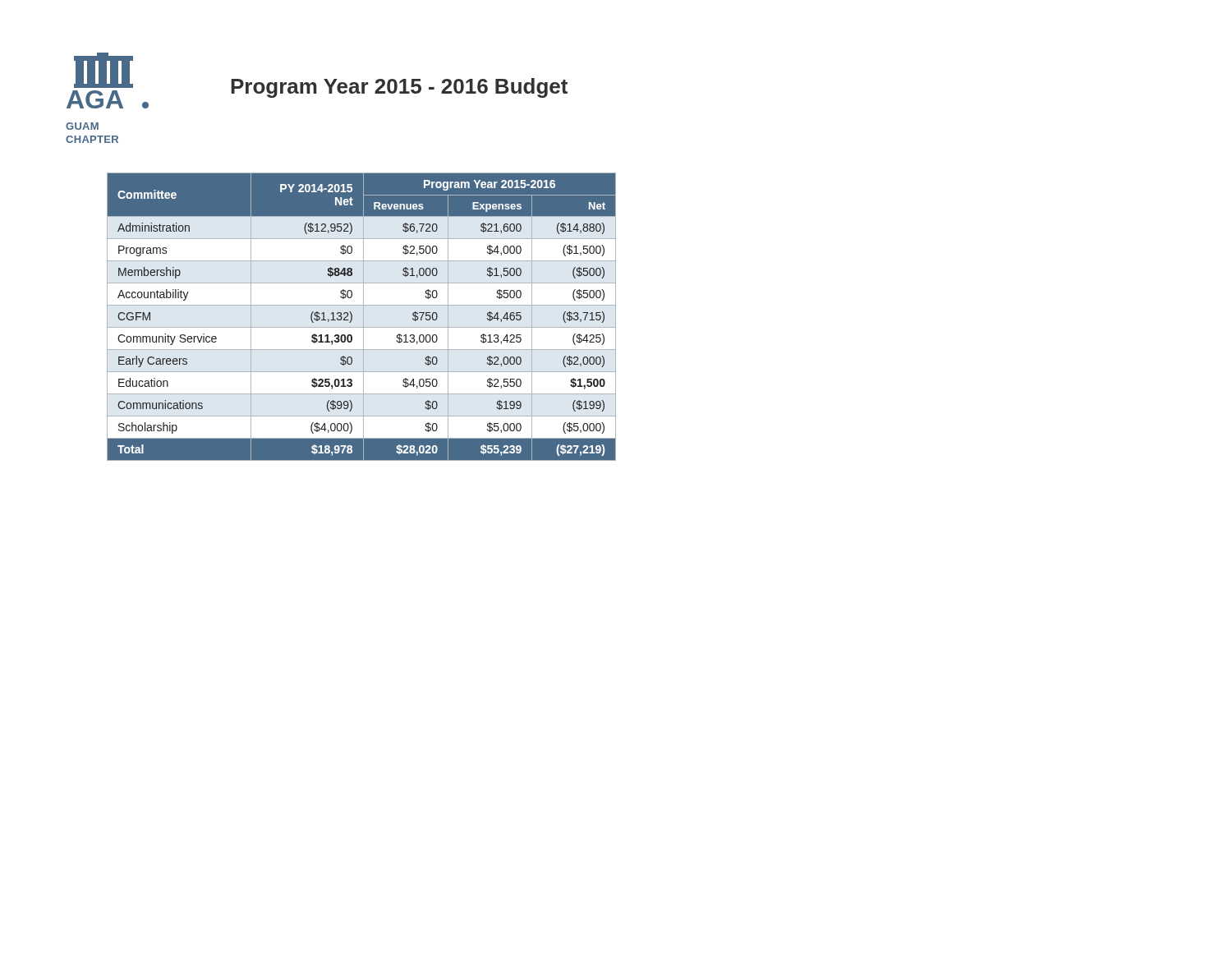The width and height of the screenshot is (1232, 957).
Task: Select the logo
Action: [x=136, y=97]
